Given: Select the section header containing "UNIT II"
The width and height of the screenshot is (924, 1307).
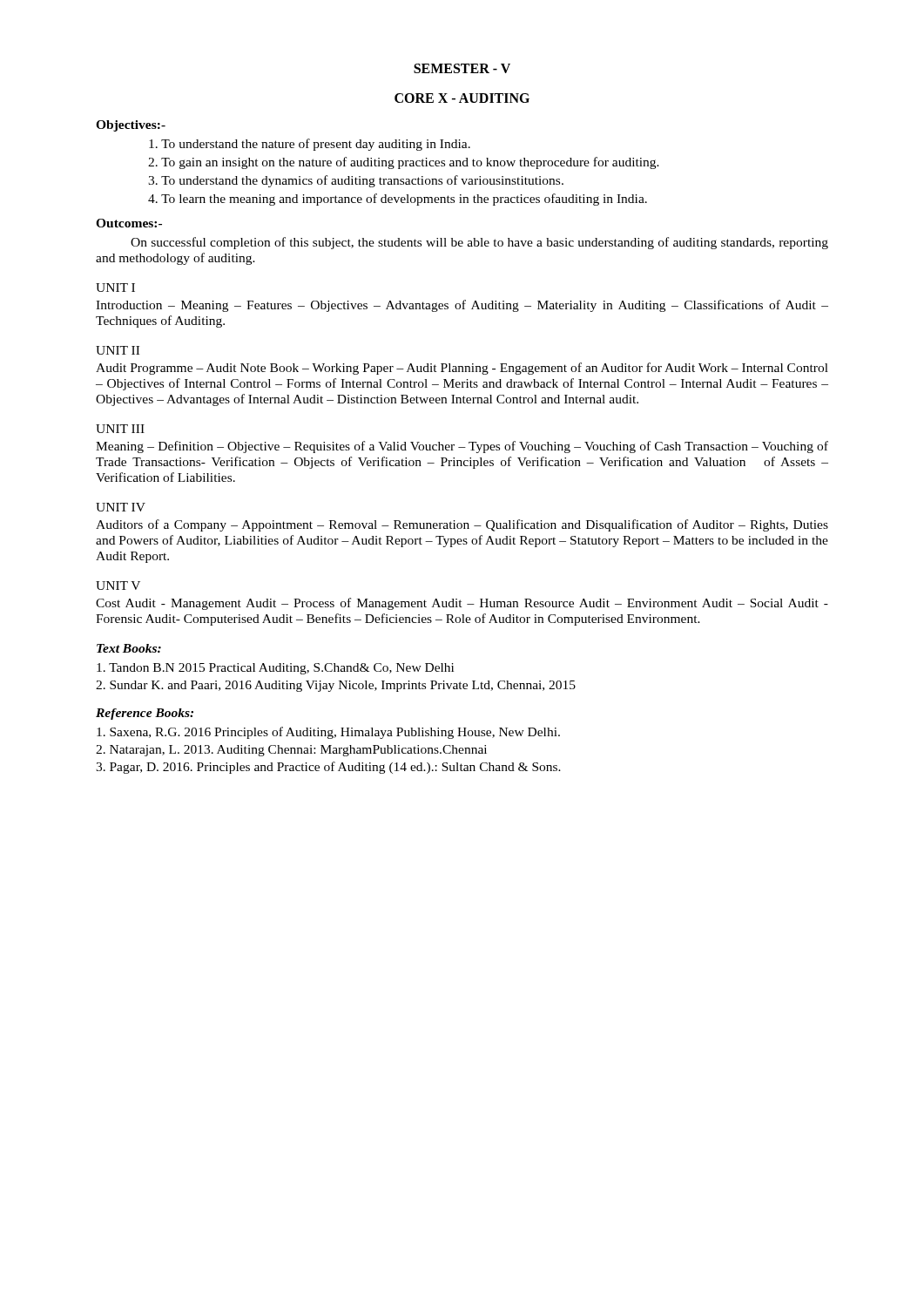Looking at the screenshot, I should 118,350.
